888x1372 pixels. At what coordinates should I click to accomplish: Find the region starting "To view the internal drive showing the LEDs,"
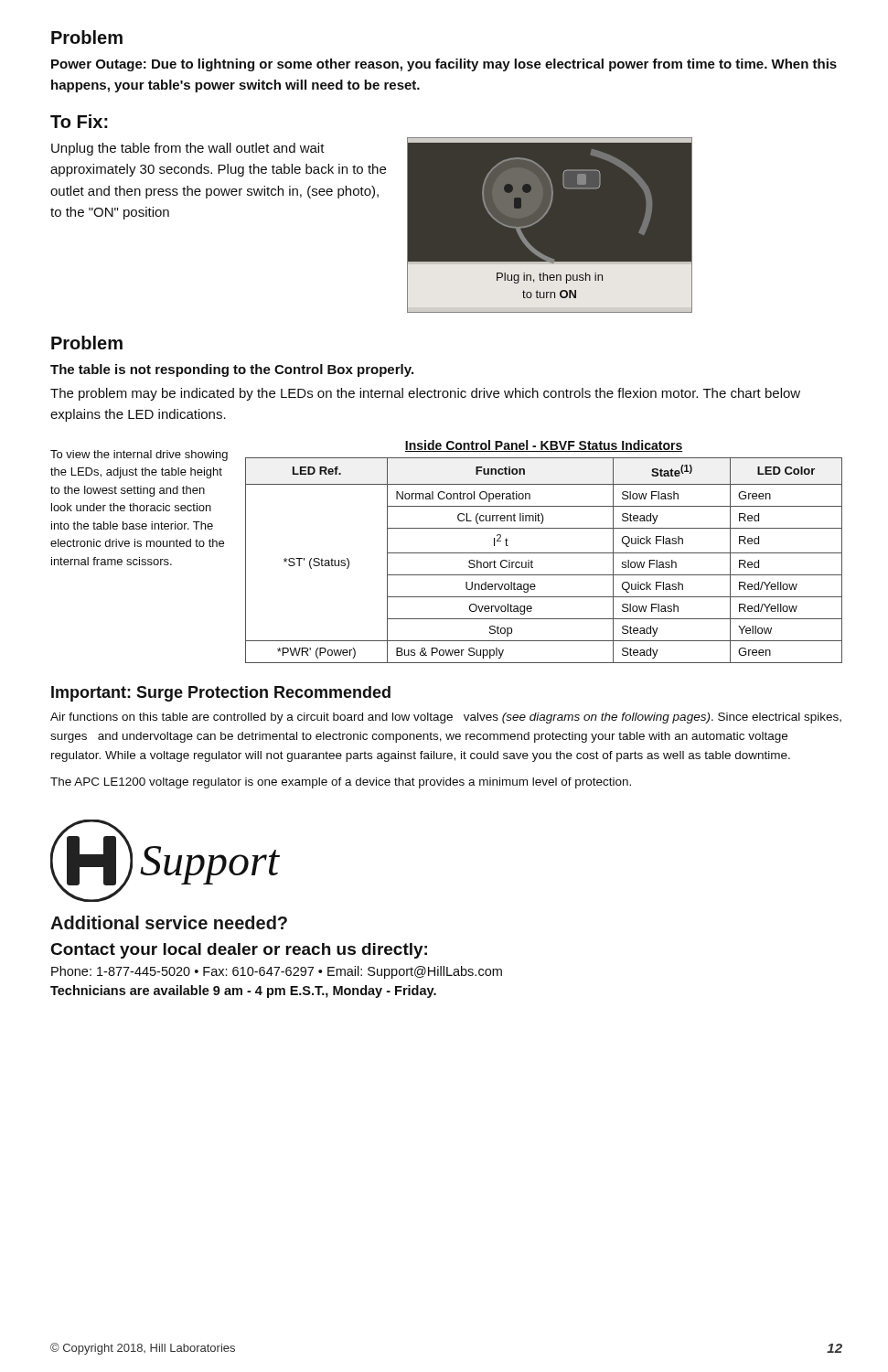pos(139,507)
